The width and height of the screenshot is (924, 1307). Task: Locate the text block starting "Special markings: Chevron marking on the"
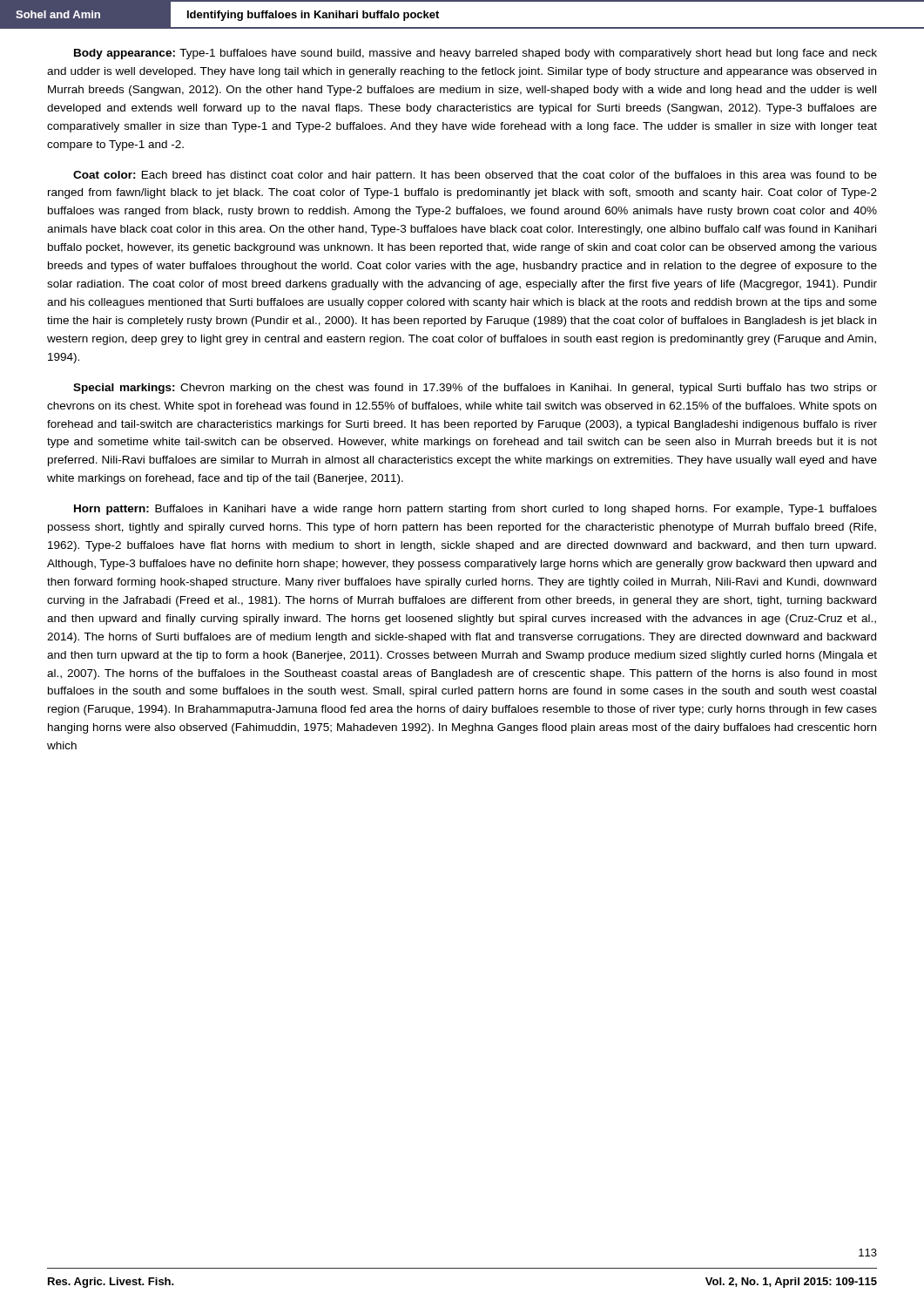pos(462,433)
